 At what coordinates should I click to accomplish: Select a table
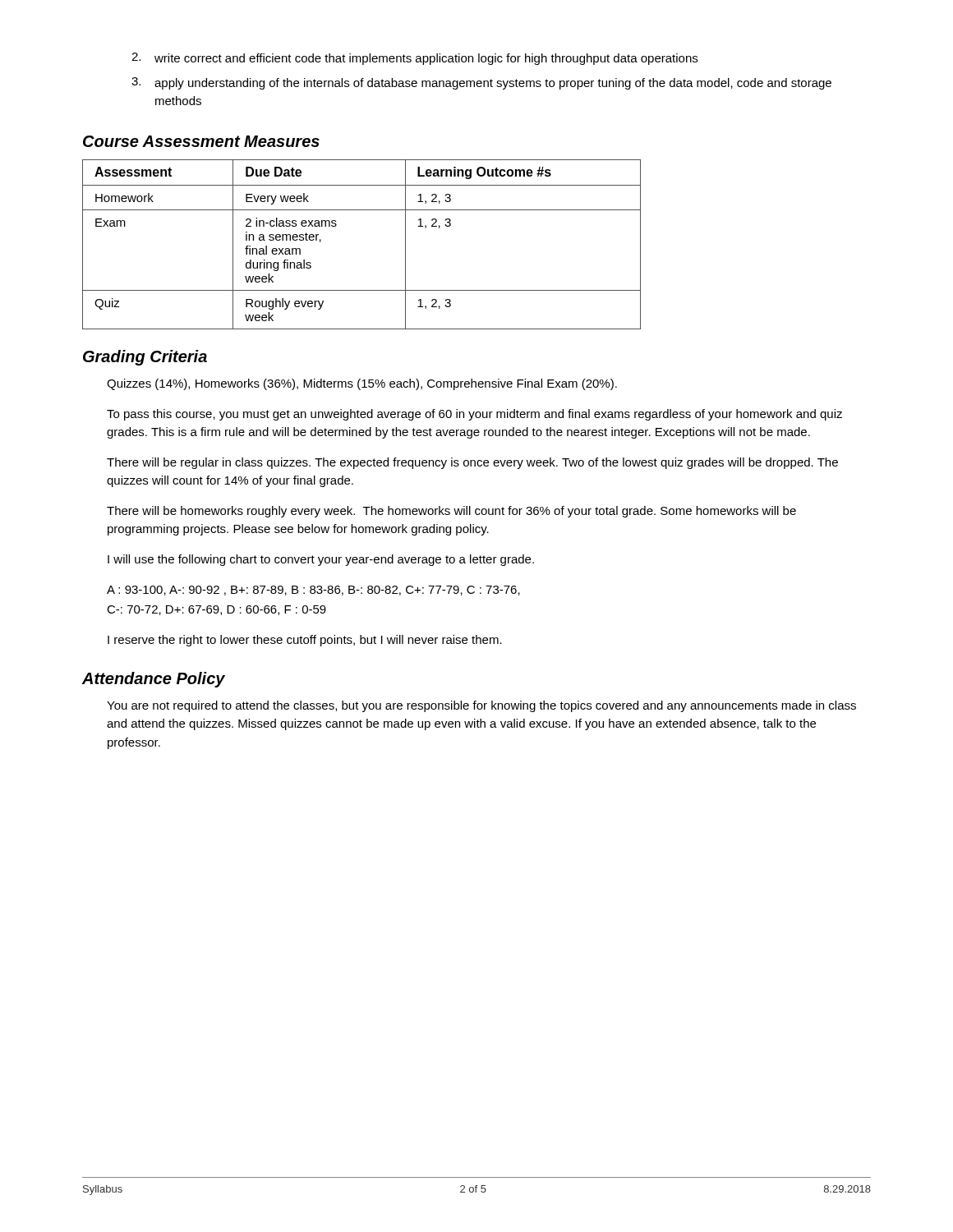coord(476,245)
